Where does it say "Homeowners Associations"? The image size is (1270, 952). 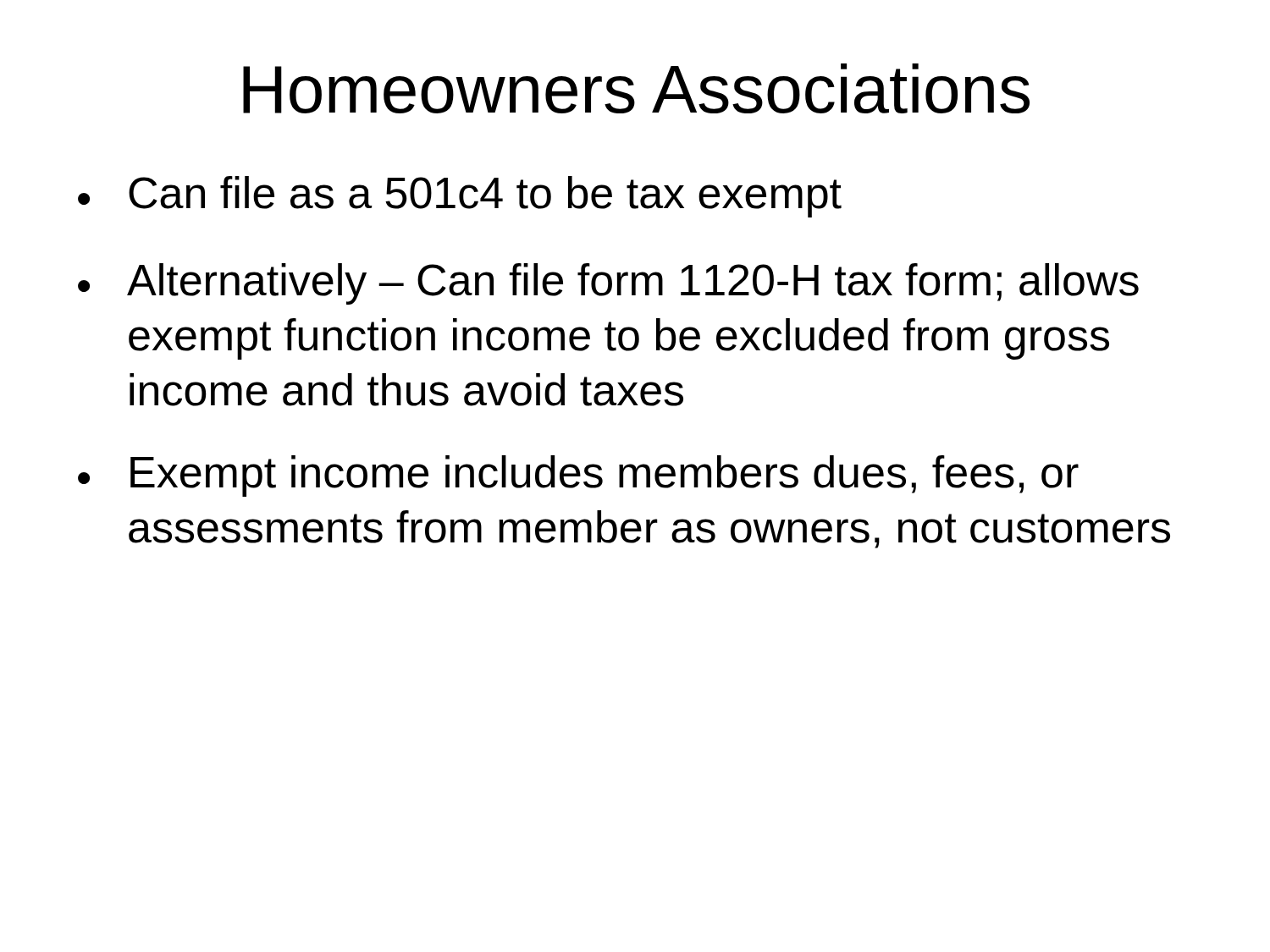pos(635,89)
